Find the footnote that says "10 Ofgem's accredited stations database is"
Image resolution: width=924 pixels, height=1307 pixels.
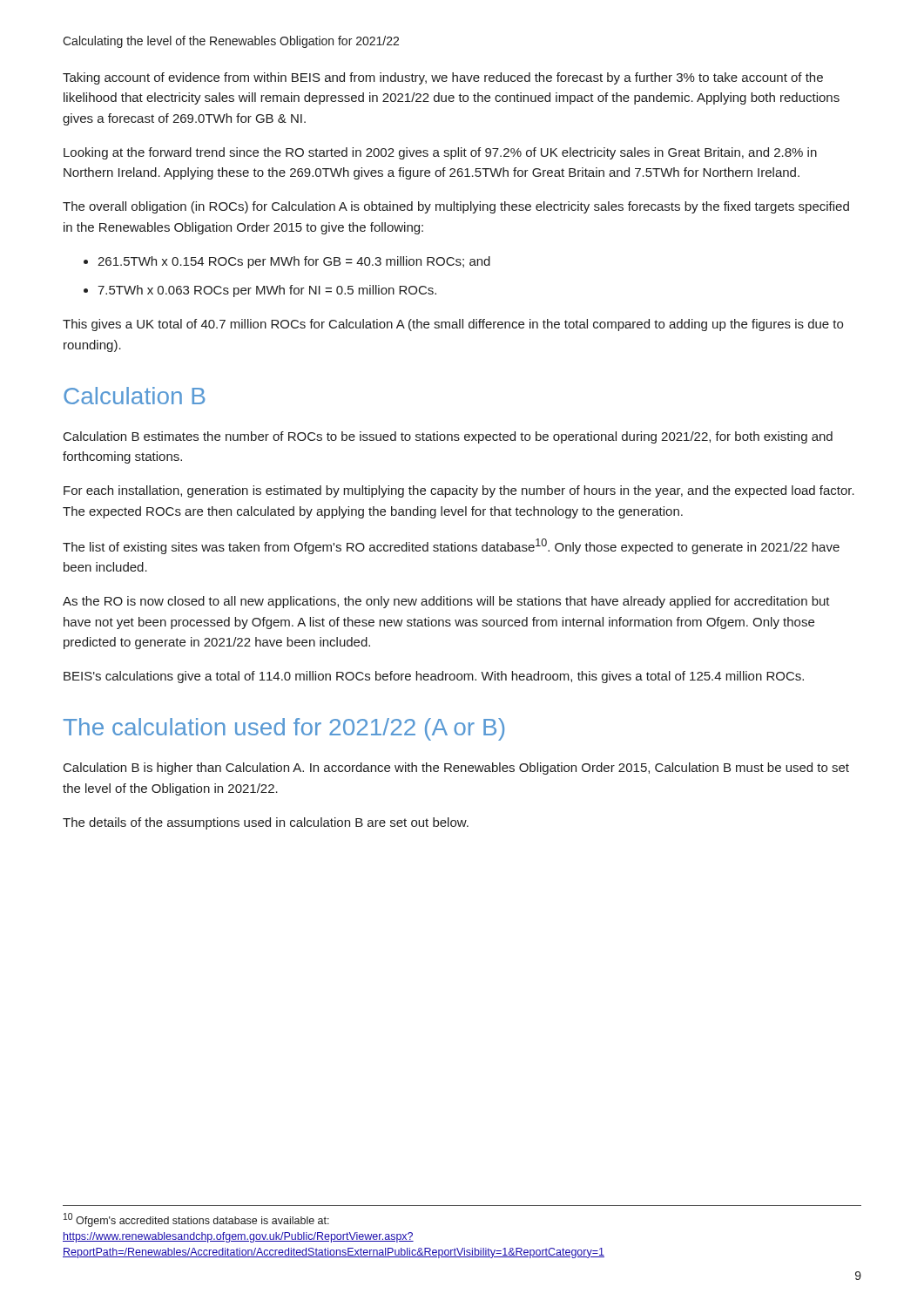(334, 1235)
